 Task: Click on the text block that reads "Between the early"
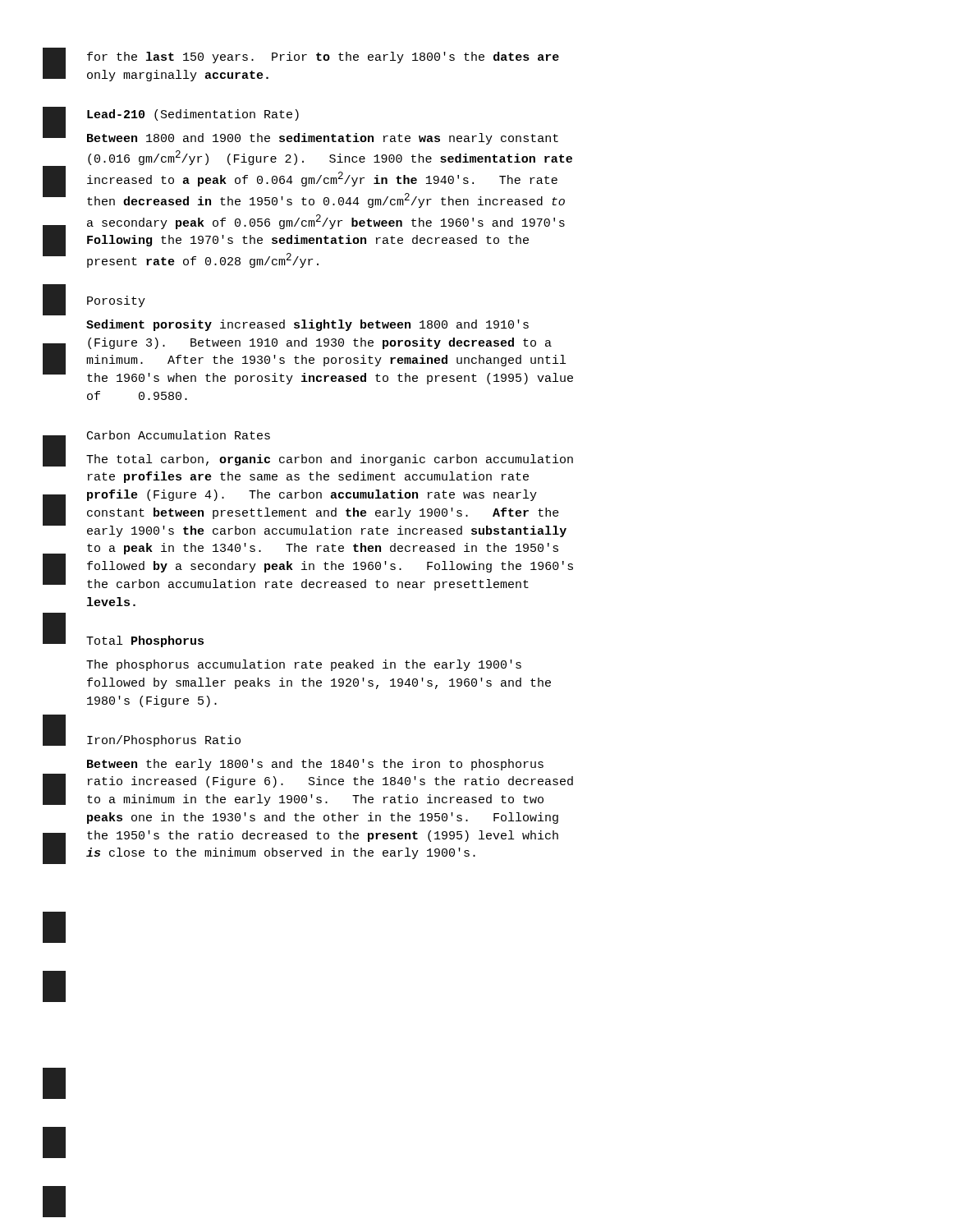click(330, 809)
